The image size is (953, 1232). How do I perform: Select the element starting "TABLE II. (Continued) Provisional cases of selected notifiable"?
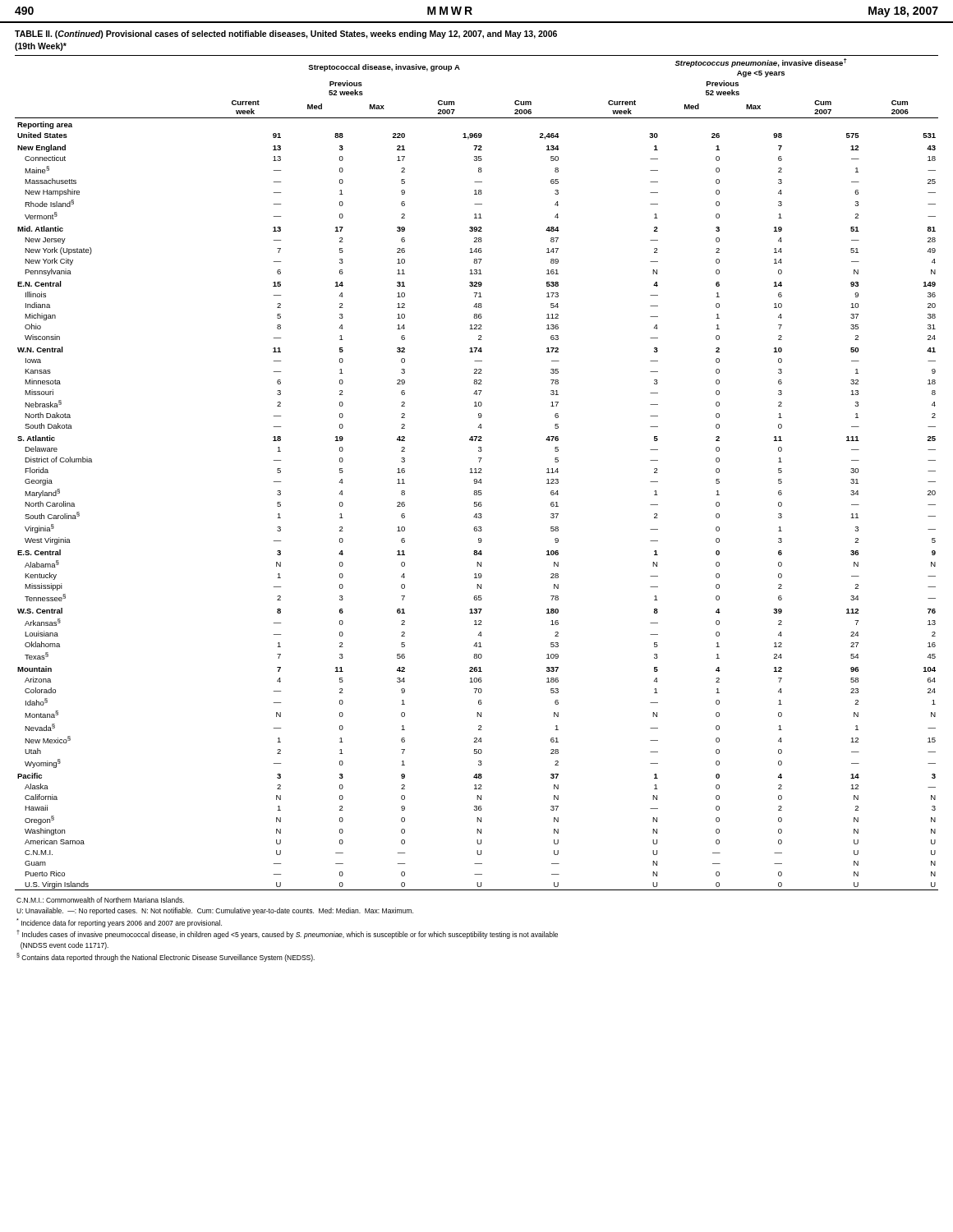click(286, 40)
